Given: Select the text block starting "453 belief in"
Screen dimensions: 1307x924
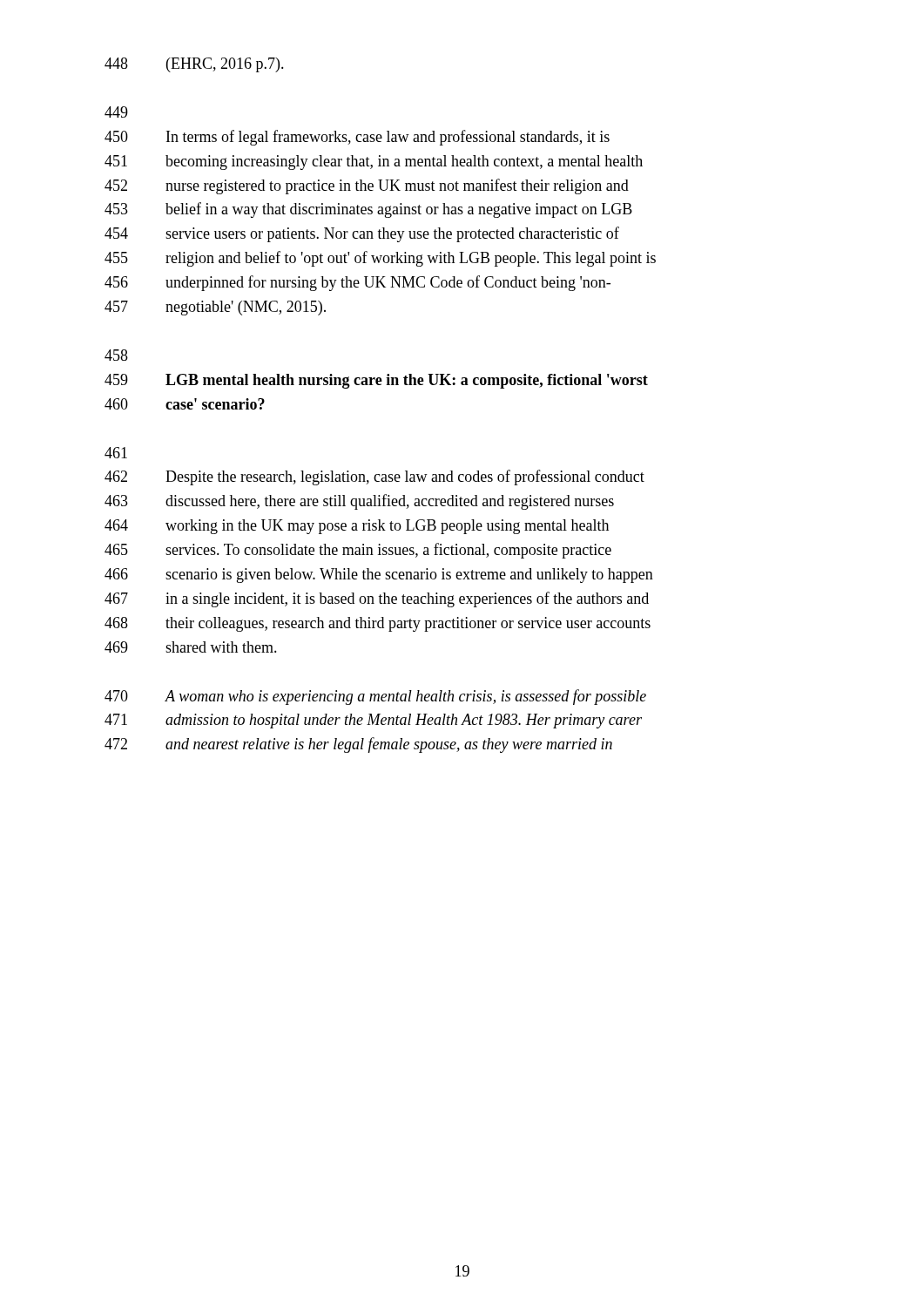Looking at the screenshot, I should tap(475, 210).
